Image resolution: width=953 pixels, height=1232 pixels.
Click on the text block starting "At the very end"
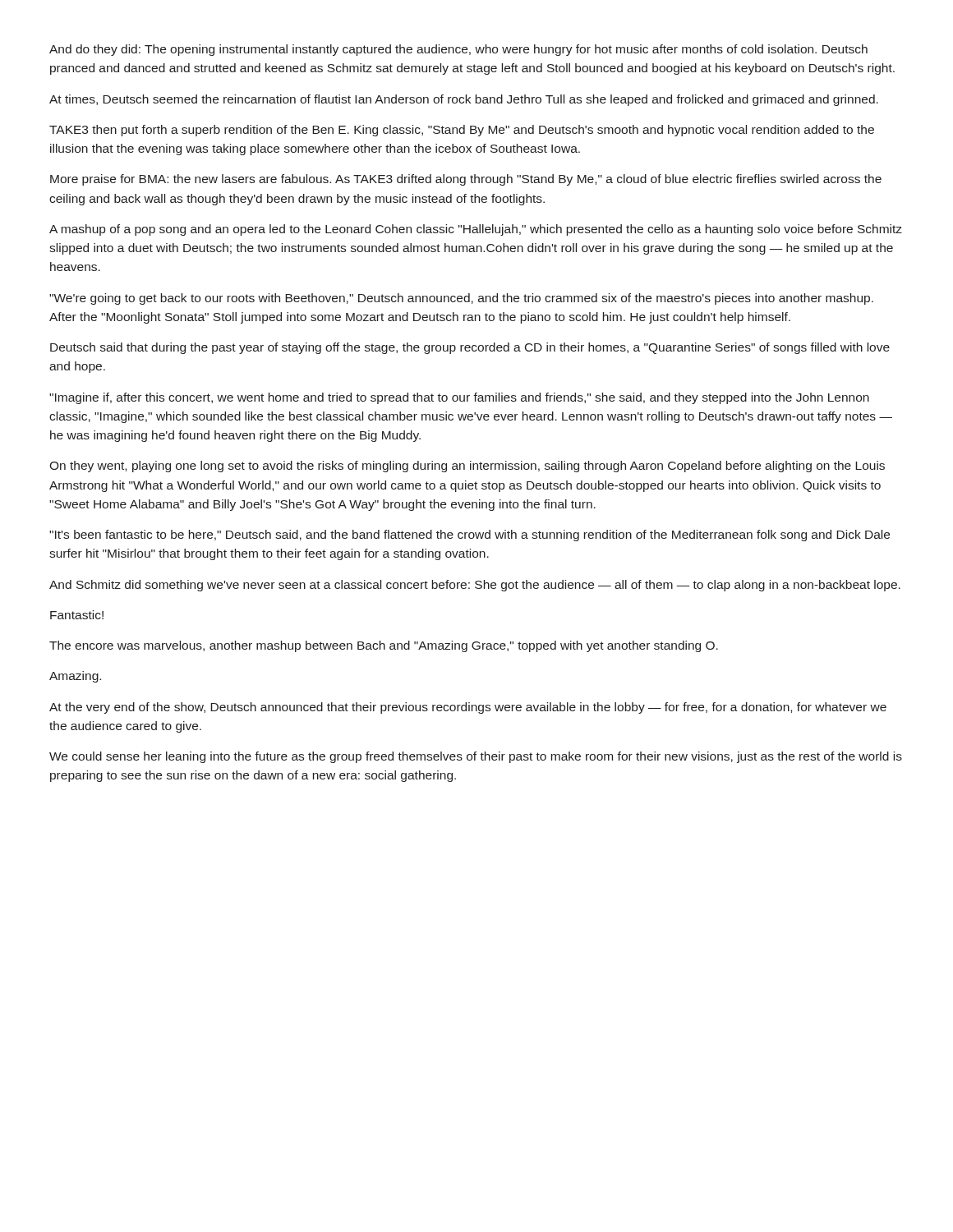(x=468, y=716)
